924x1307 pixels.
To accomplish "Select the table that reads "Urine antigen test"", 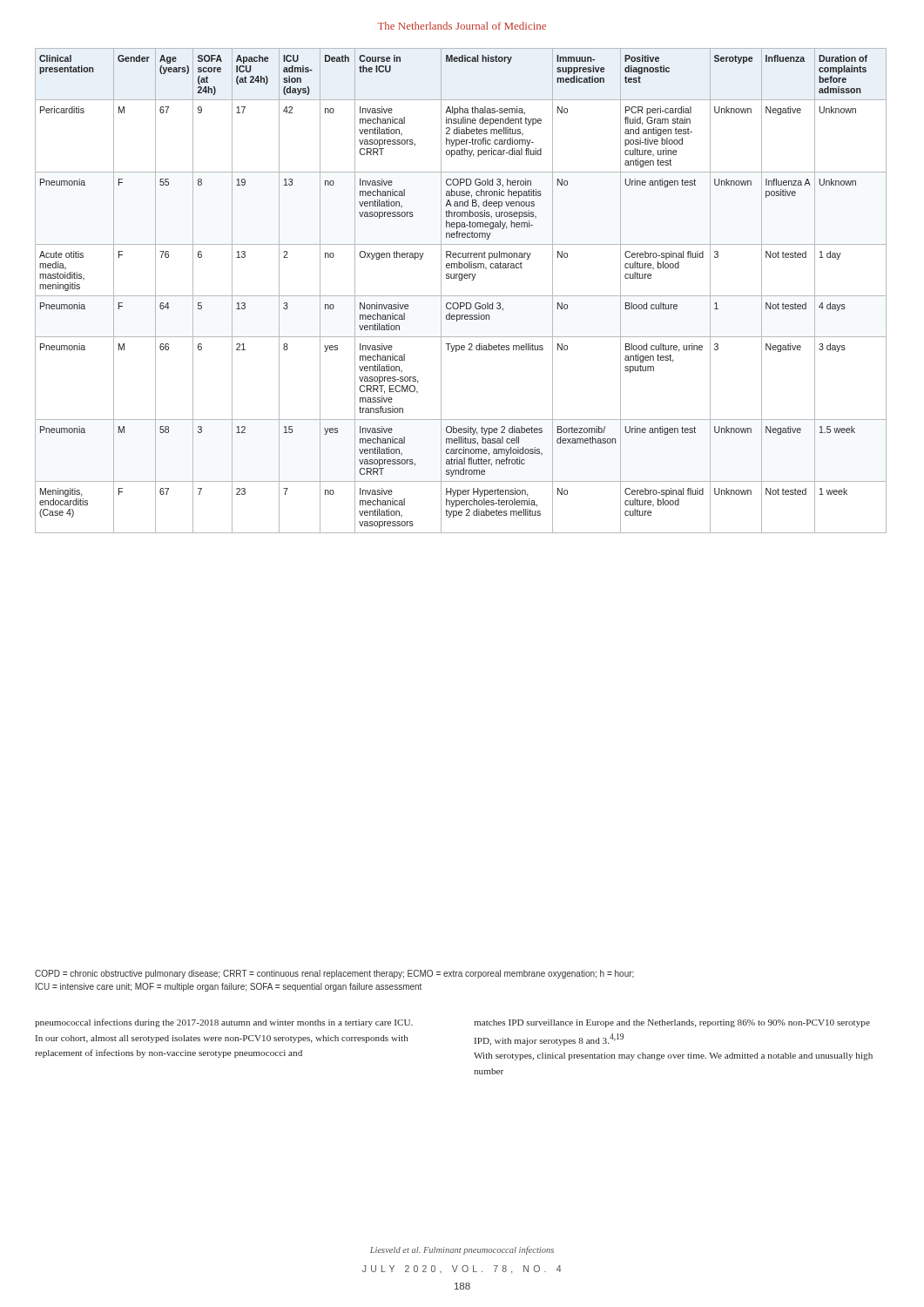I will (461, 291).
